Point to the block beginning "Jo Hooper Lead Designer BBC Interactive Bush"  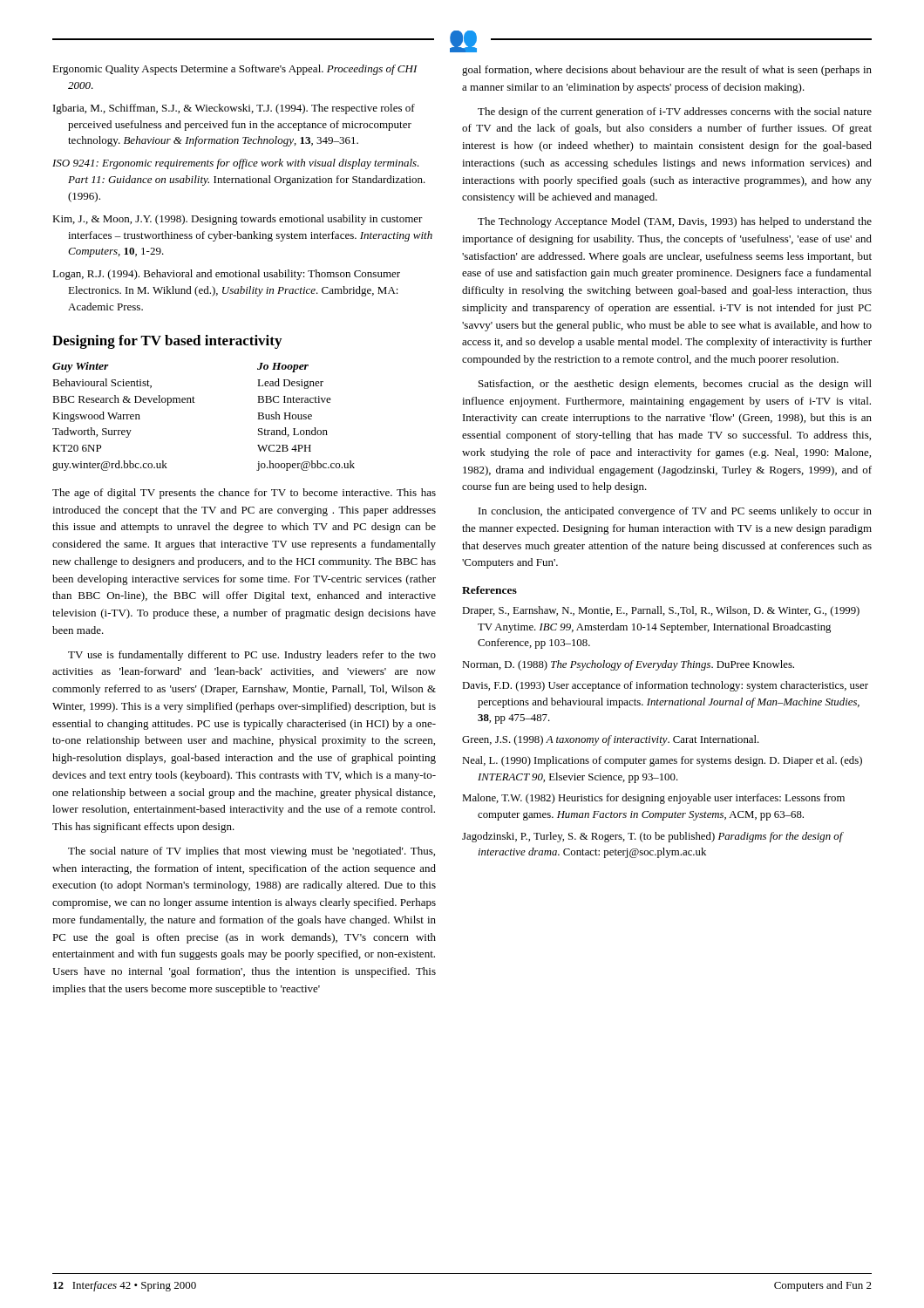coord(283,368)
